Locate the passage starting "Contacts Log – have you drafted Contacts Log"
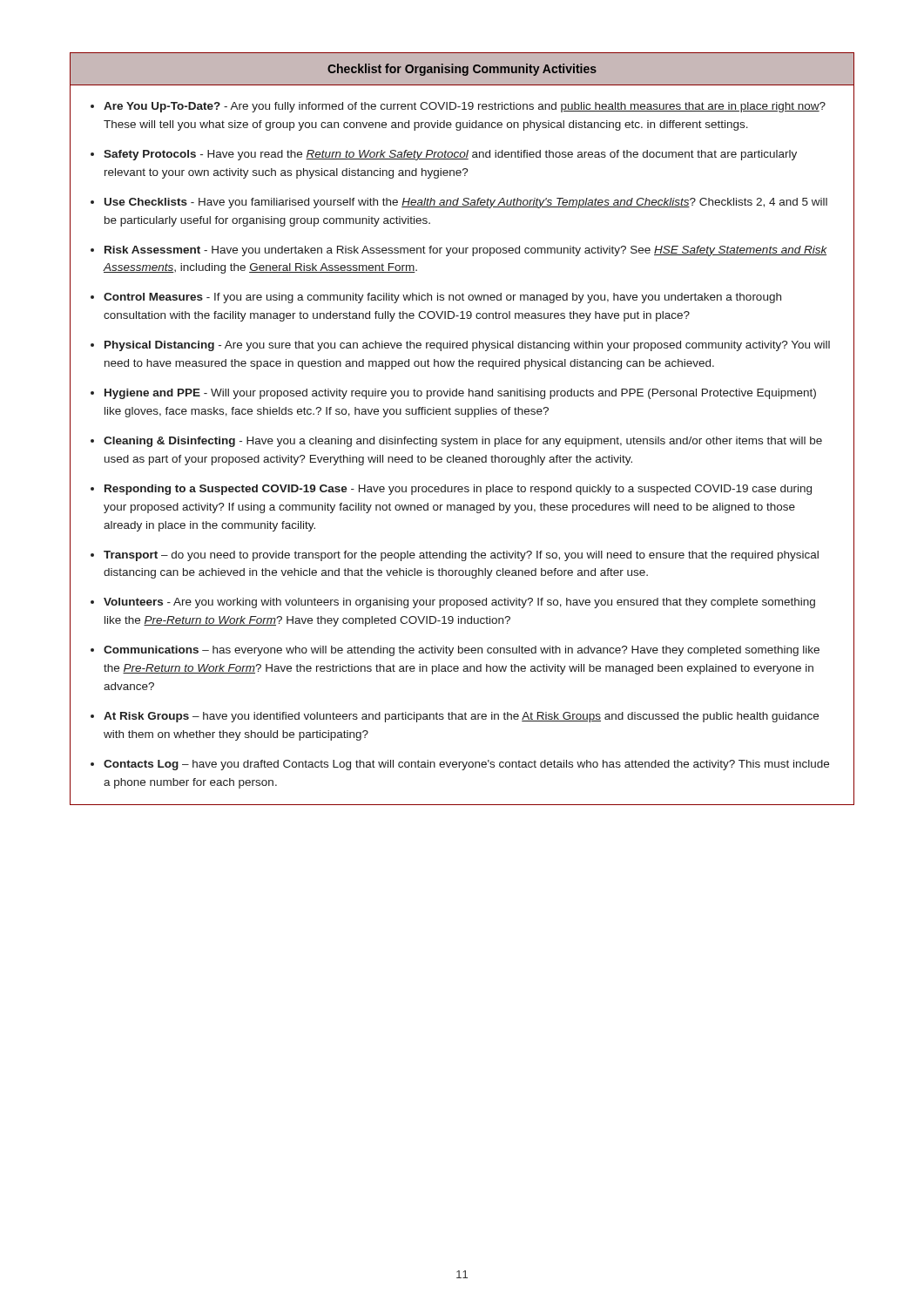The image size is (924, 1307). (467, 773)
